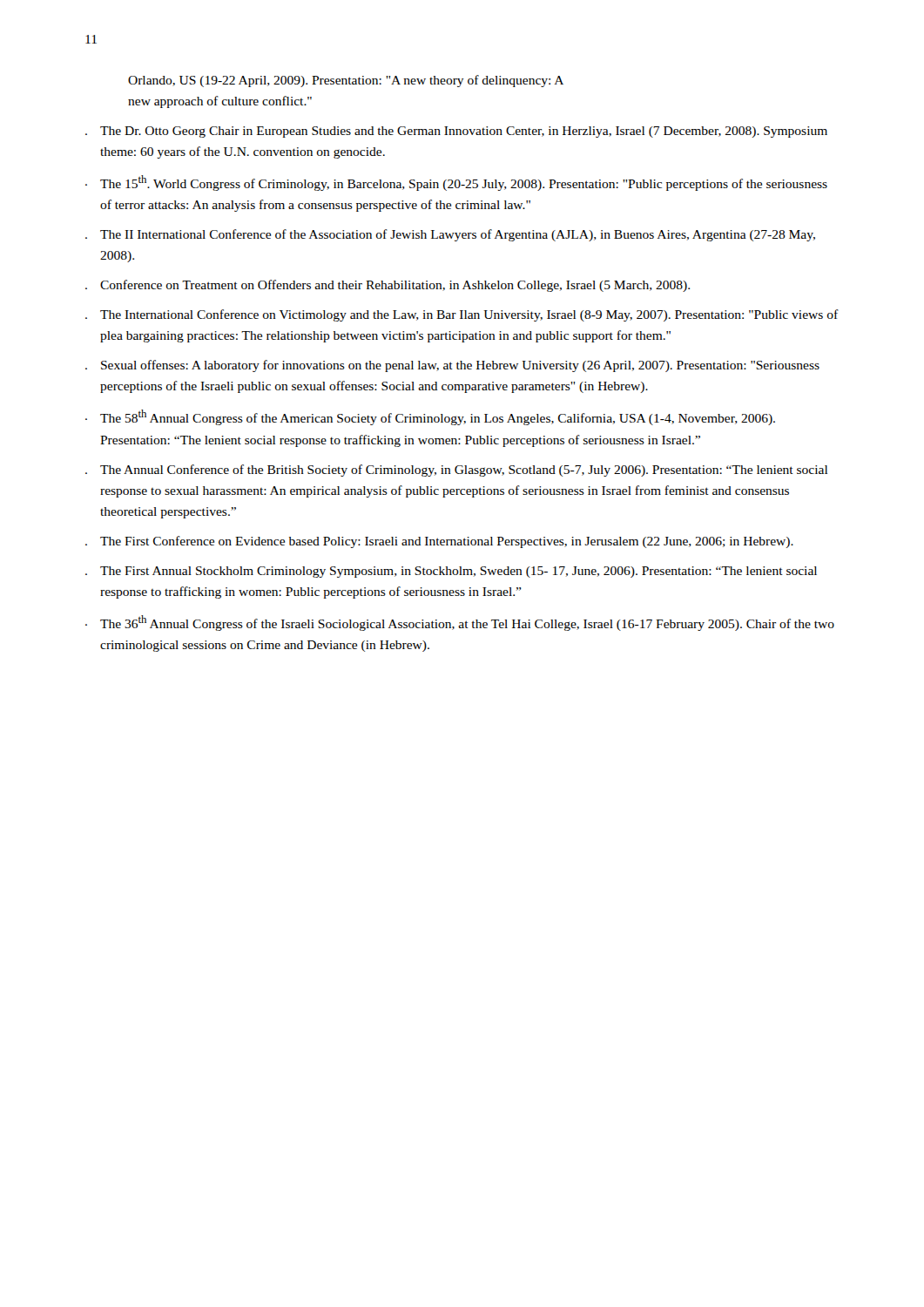This screenshot has height=1307, width=924.
Task: Find the block starting "Orlando, US (19-22 April, 2009). Presentation:"
Action: tap(346, 90)
